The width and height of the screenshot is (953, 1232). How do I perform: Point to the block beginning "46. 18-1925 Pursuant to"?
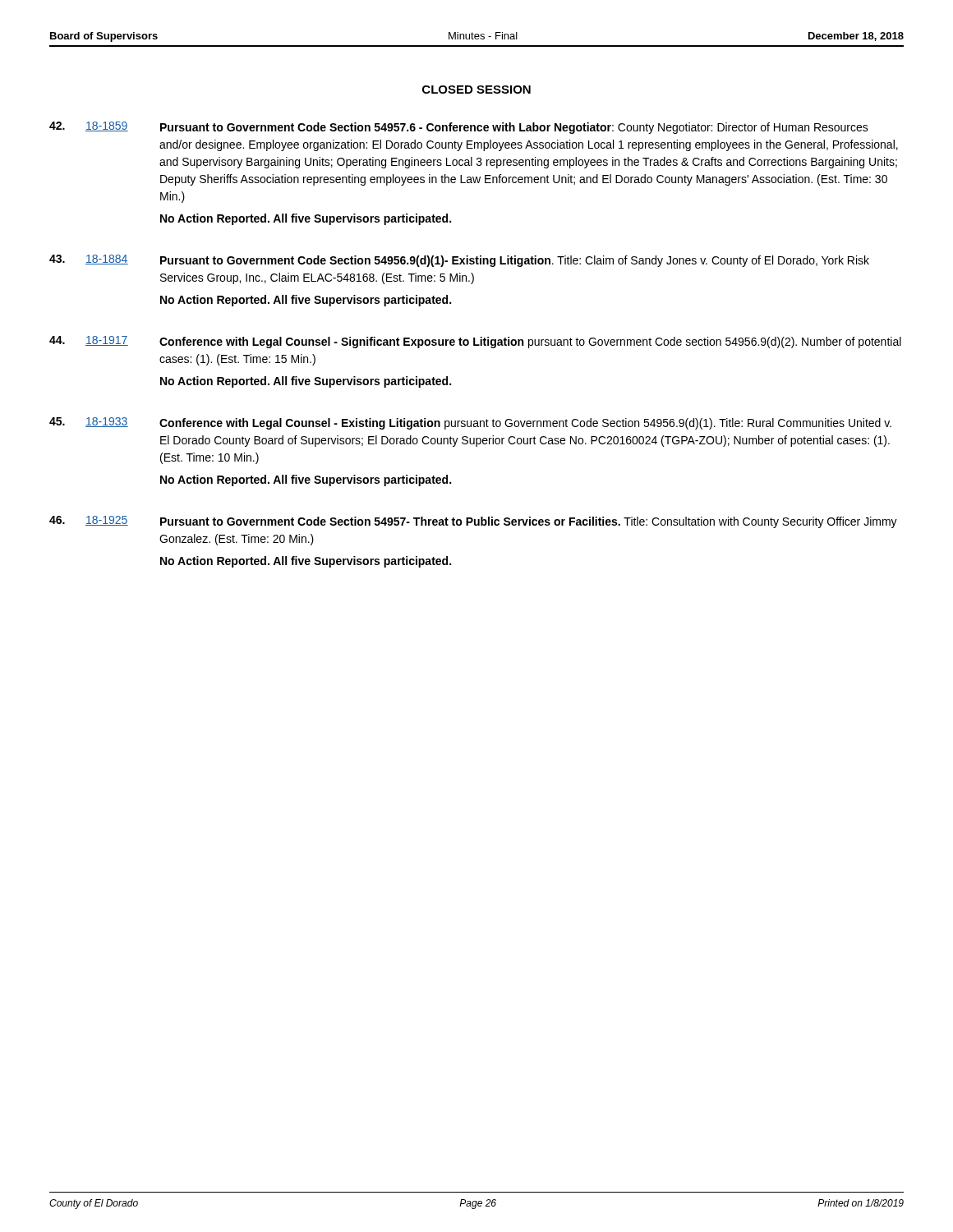473,522
